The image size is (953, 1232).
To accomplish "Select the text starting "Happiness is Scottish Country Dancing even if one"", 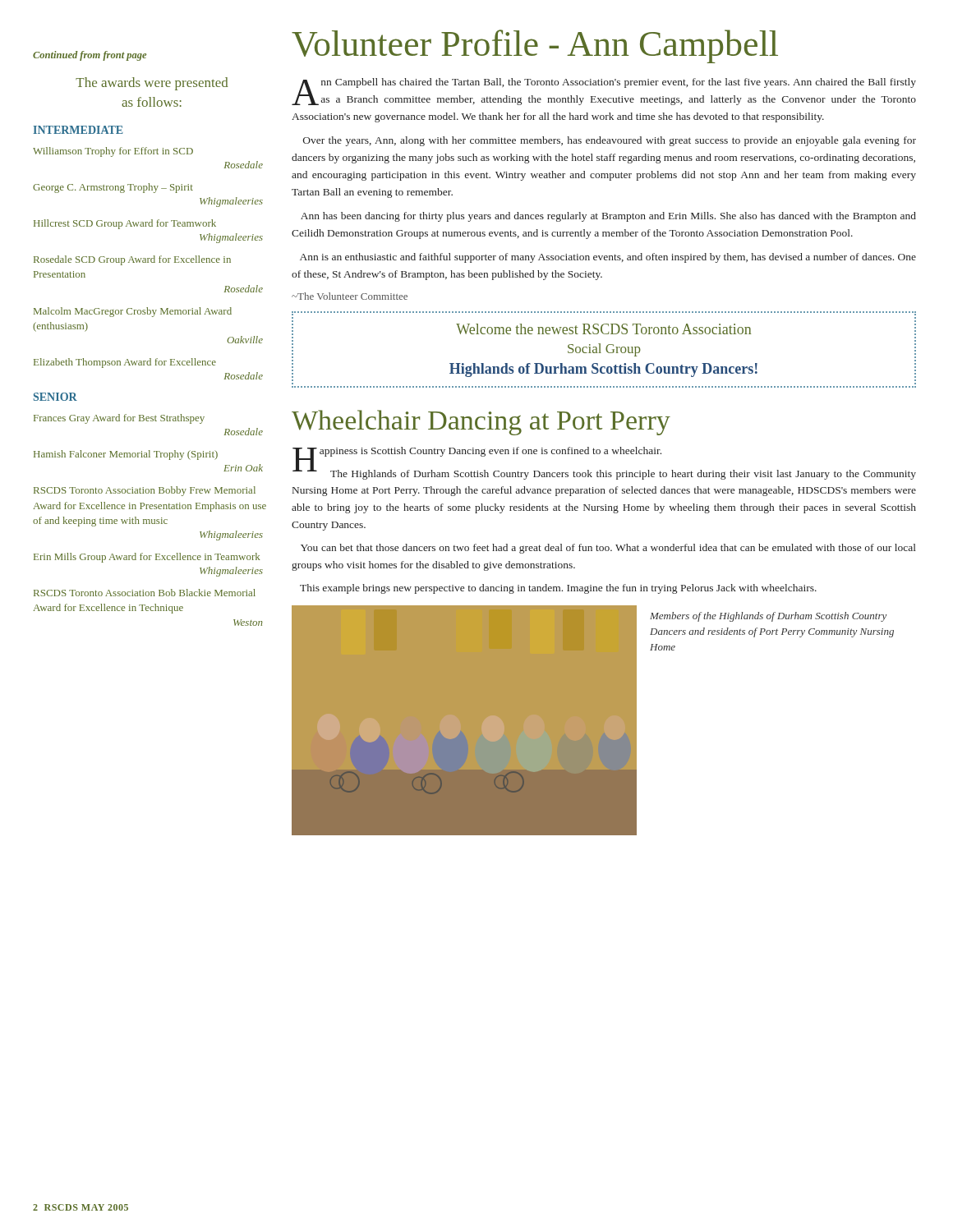I will click(604, 520).
